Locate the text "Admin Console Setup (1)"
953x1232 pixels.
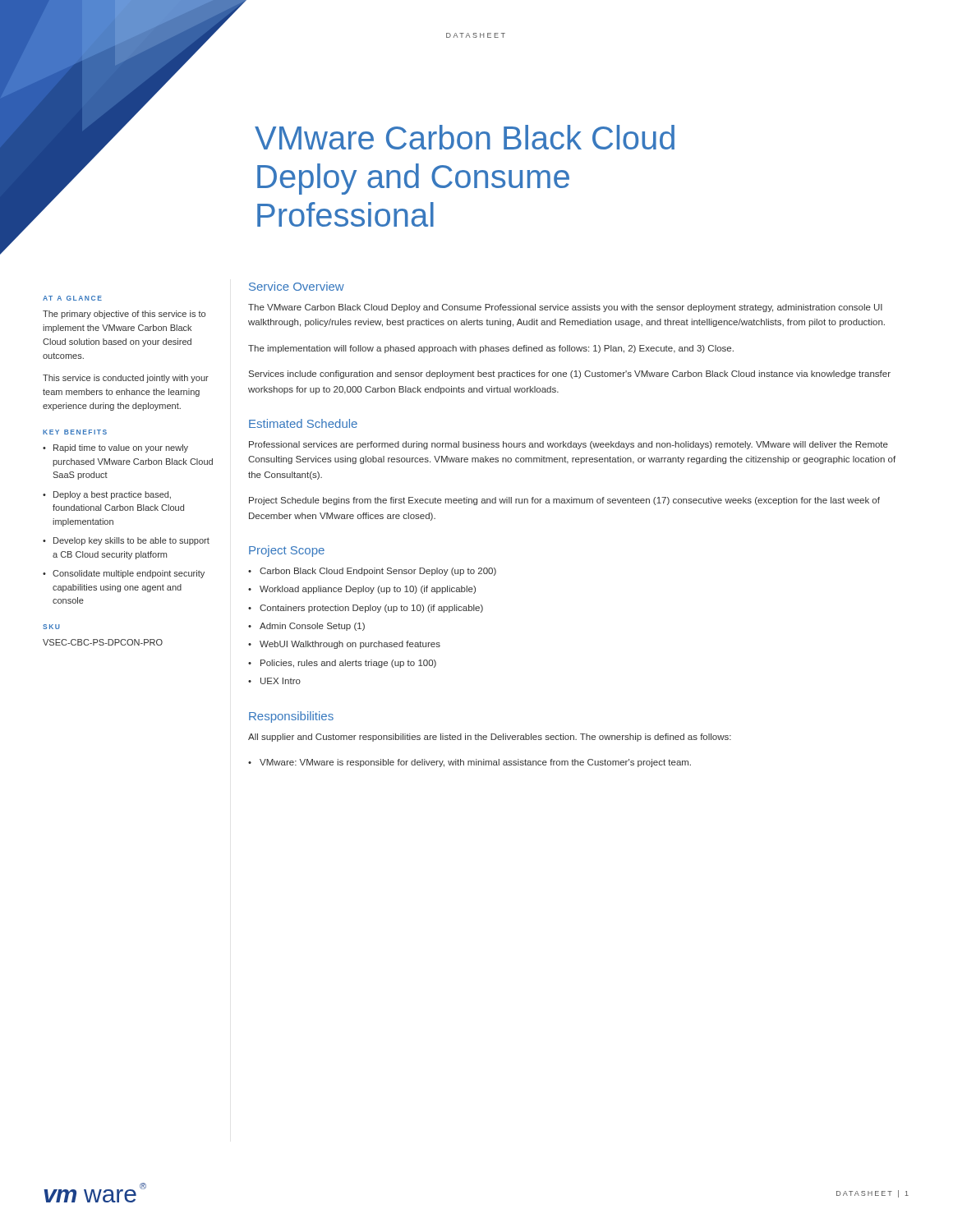tap(312, 626)
